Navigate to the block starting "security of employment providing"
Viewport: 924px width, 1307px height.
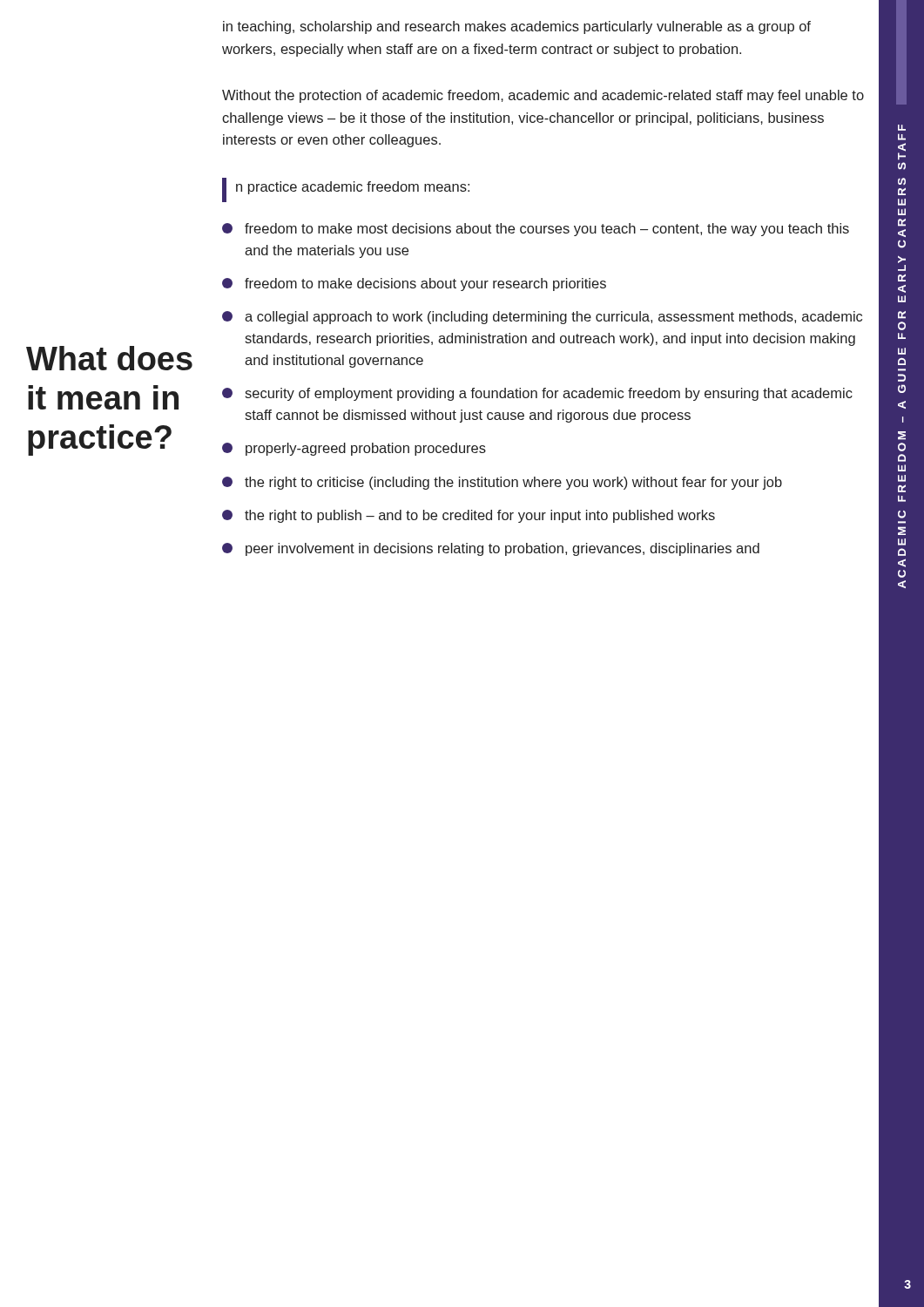(544, 405)
